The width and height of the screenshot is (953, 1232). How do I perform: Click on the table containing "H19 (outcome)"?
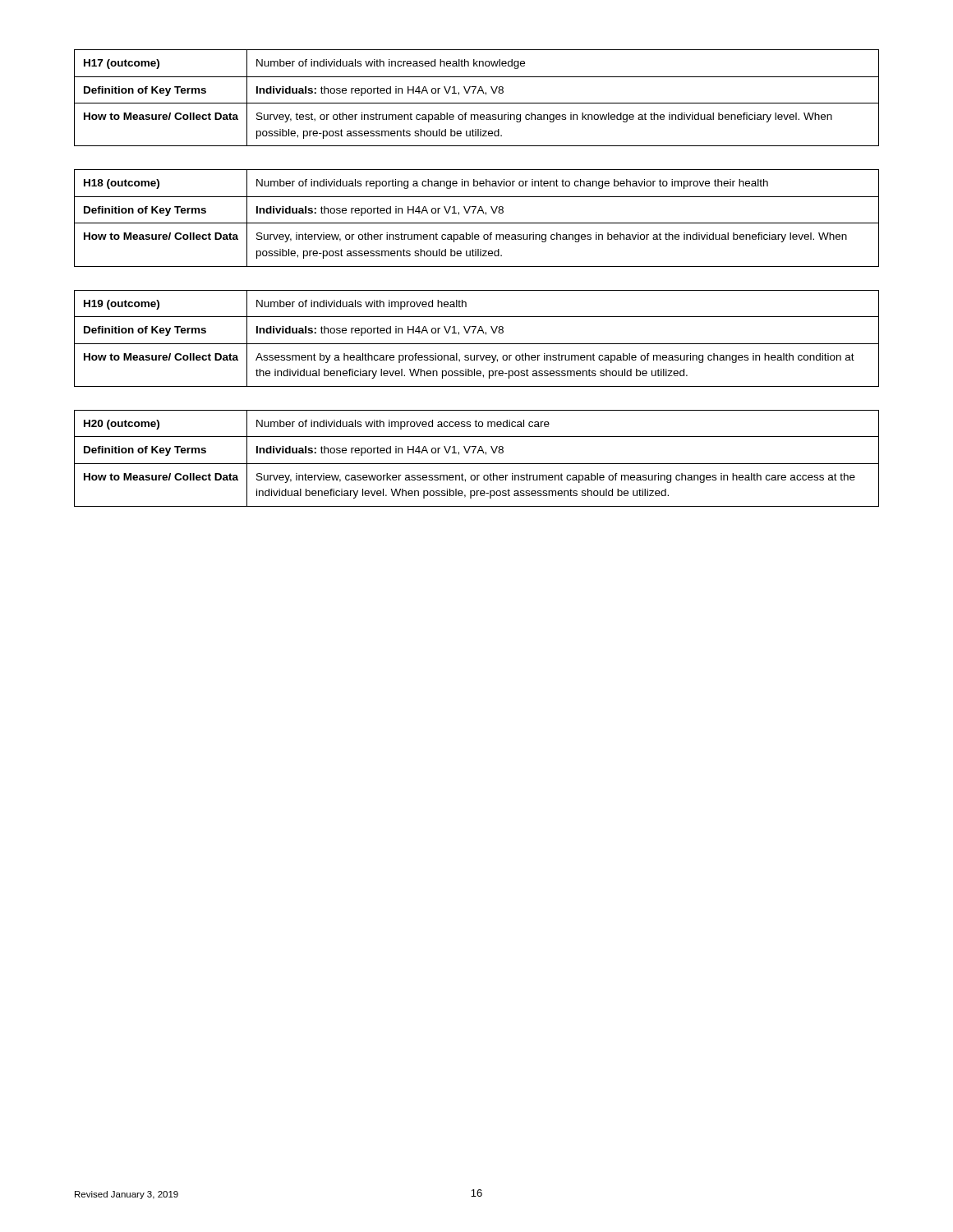tap(476, 338)
